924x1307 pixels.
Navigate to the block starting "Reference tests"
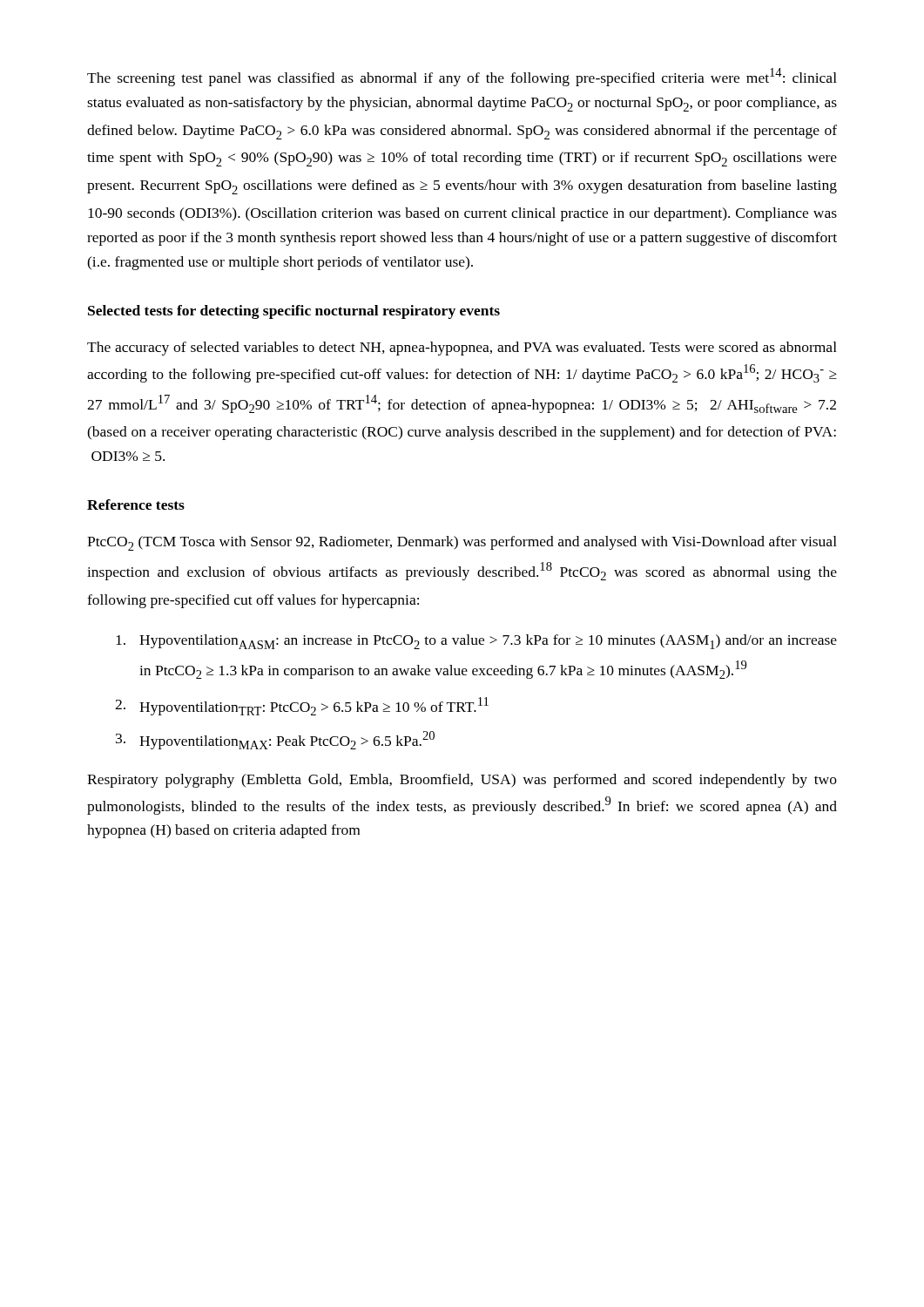(136, 505)
